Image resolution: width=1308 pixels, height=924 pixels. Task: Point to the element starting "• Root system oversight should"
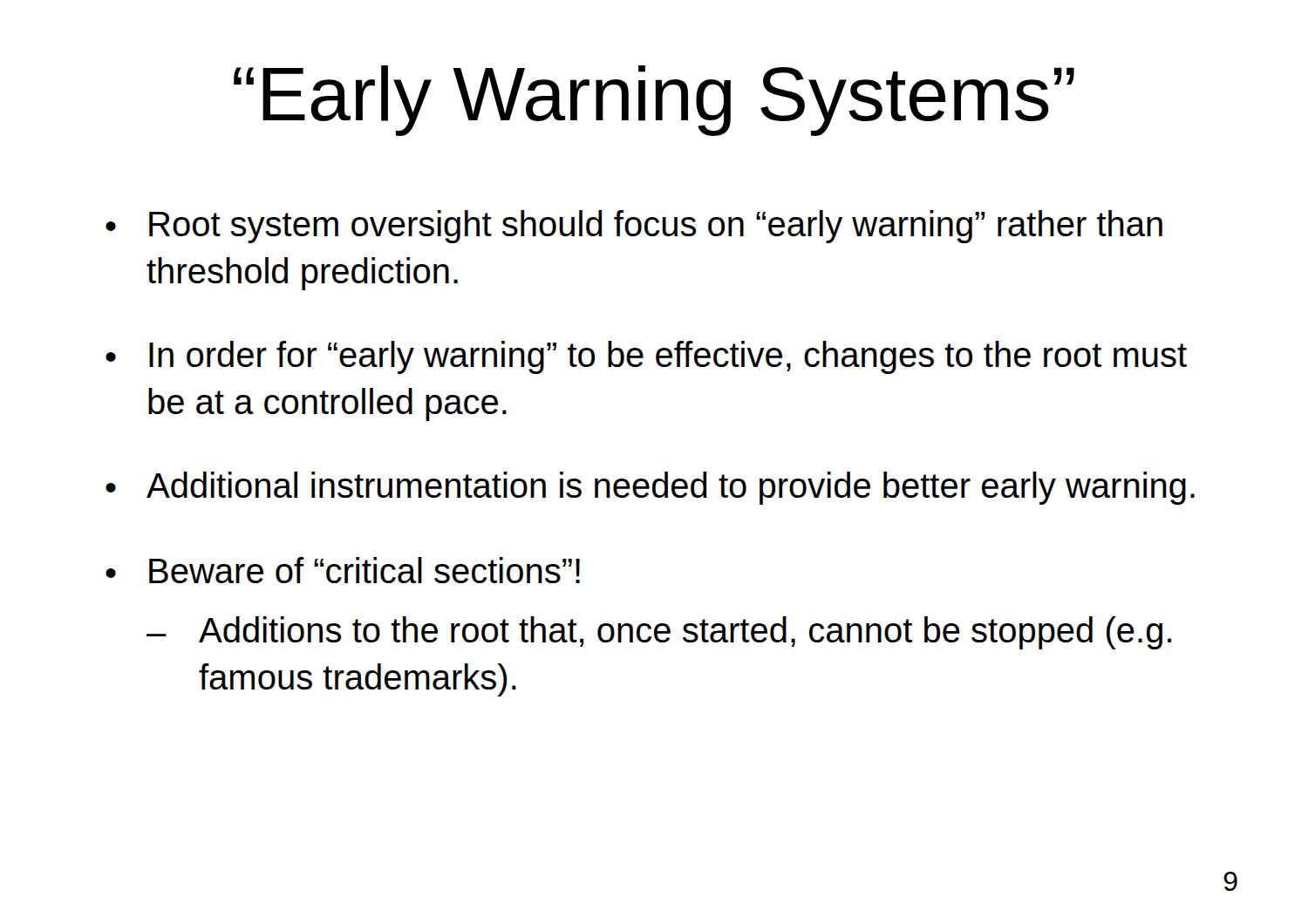pos(654,248)
